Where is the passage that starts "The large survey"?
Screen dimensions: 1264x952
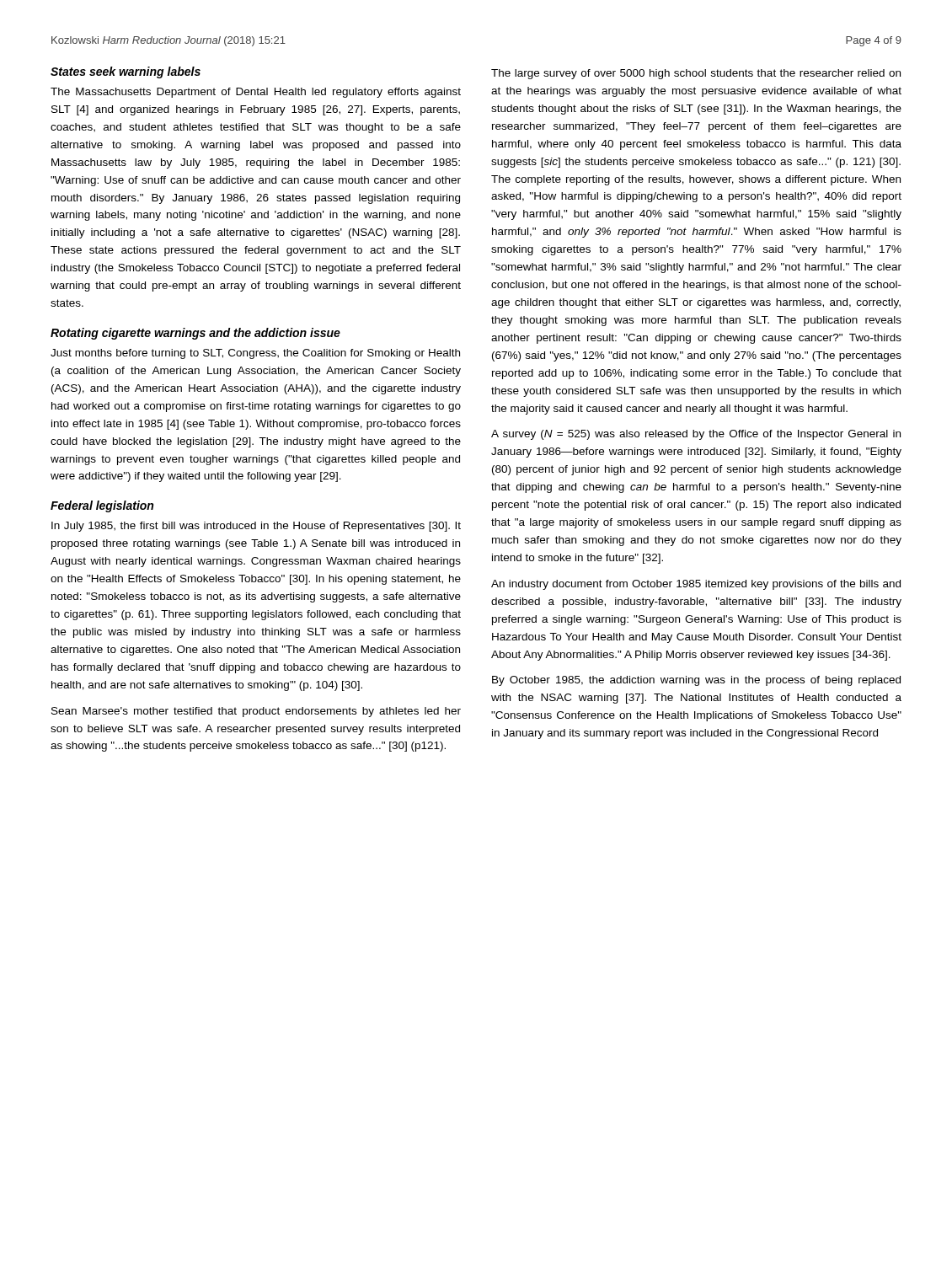click(x=696, y=404)
